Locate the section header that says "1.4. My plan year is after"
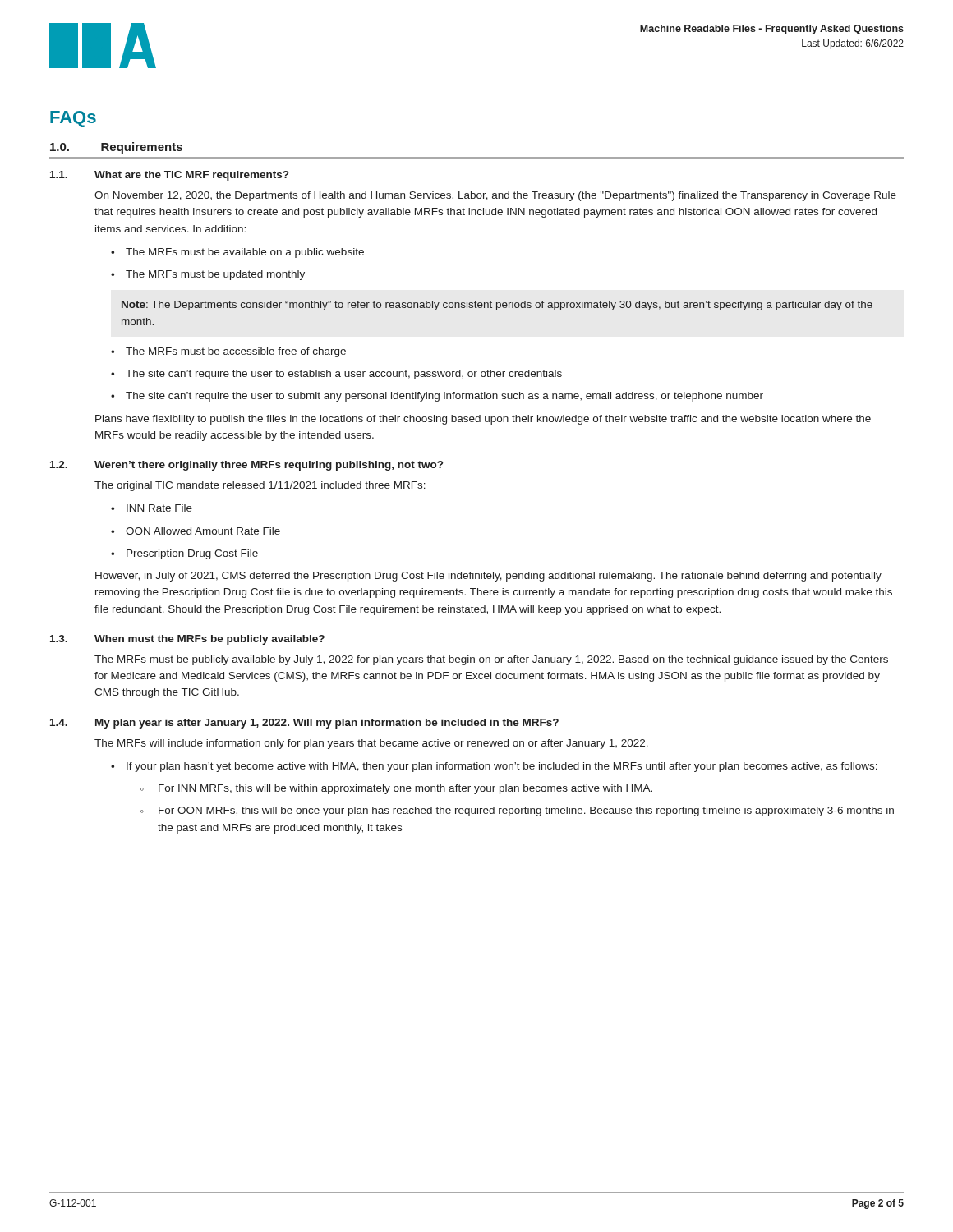 (304, 722)
